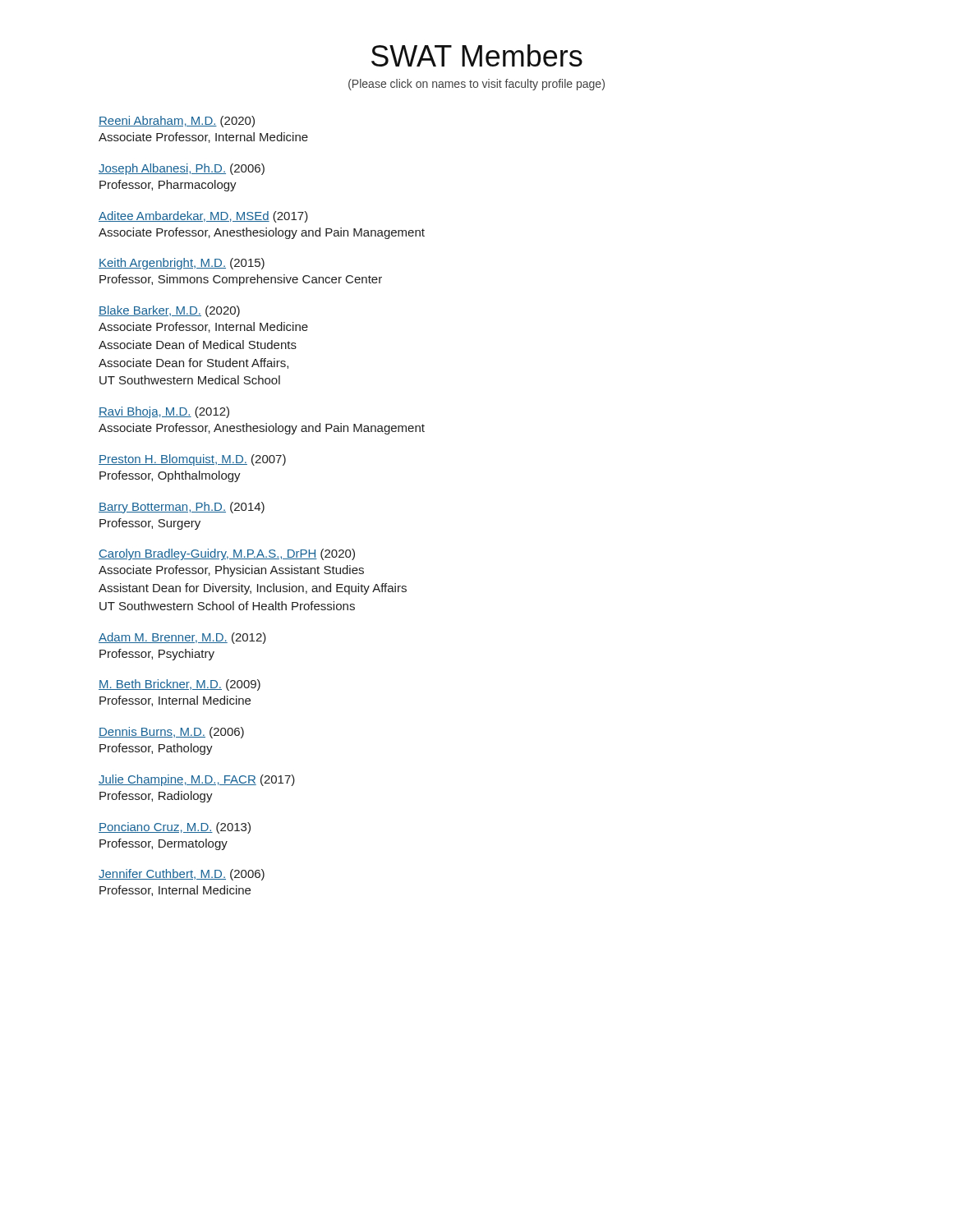This screenshot has height=1232, width=953.
Task: Click on the text block that reads "(Please click on names to"
Action: [x=476, y=84]
